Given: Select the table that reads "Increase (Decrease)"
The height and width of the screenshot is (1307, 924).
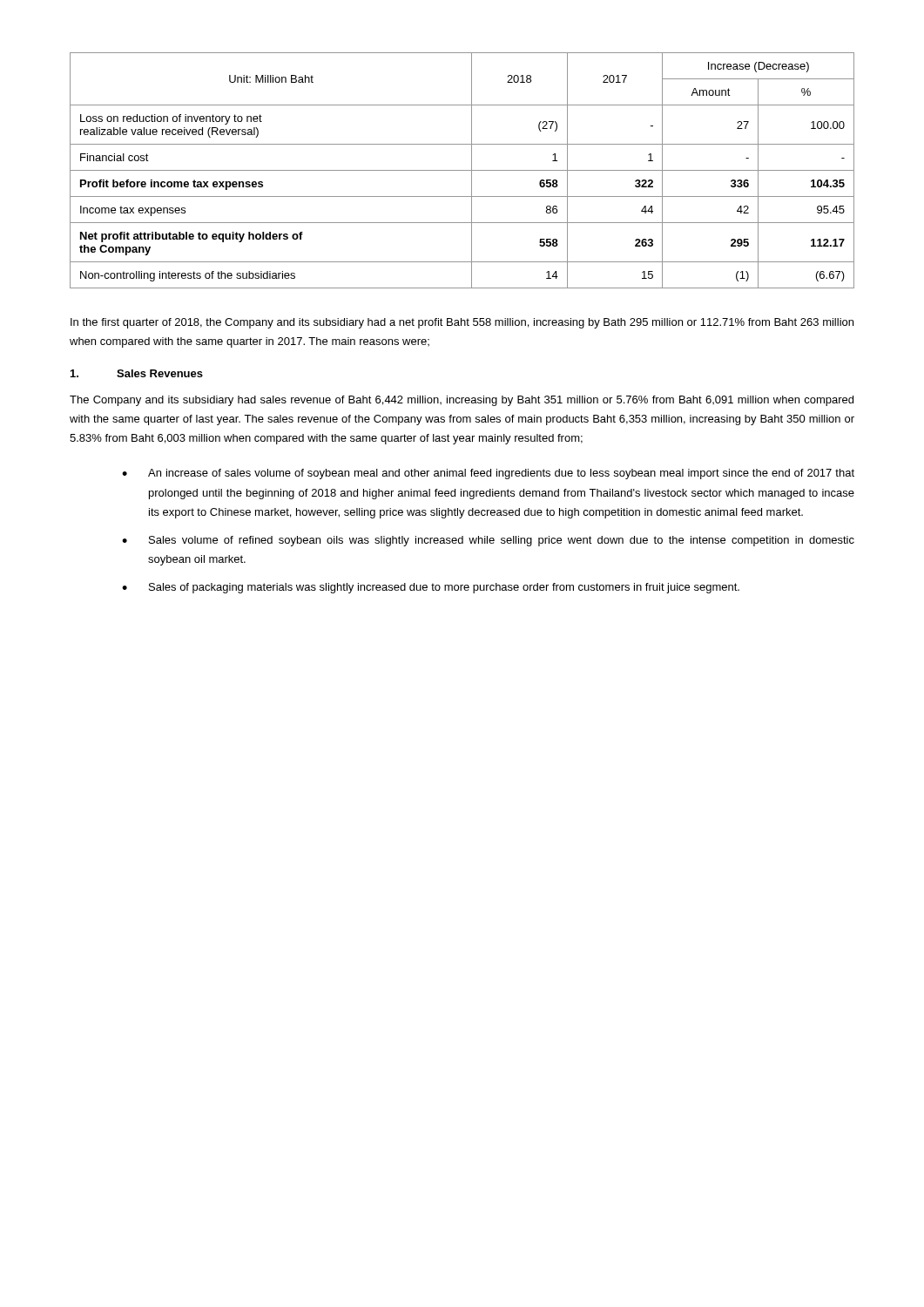Looking at the screenshot, I should [x=462, y=170].
